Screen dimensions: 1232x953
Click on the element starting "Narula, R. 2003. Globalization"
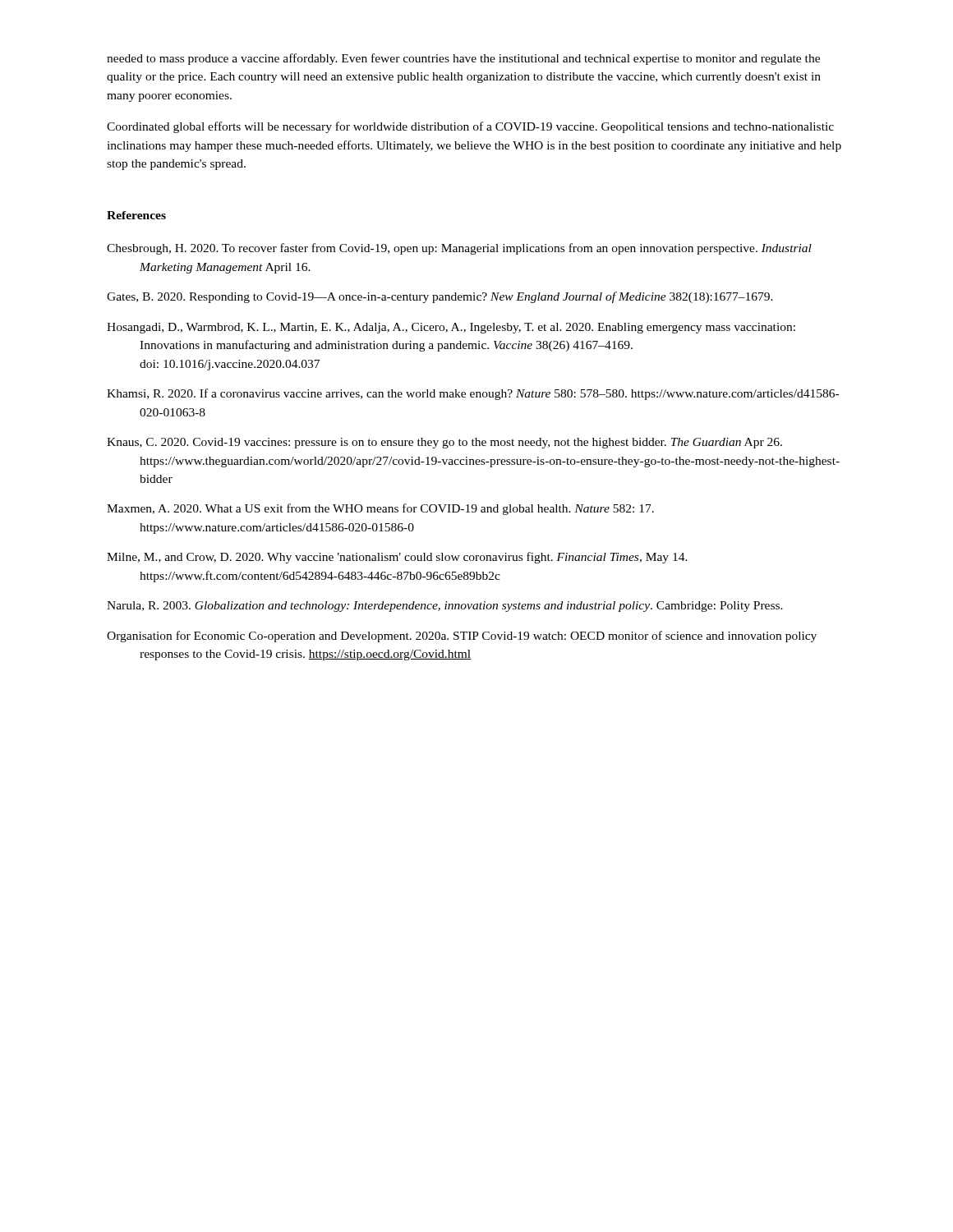click(x=476, y=606)
